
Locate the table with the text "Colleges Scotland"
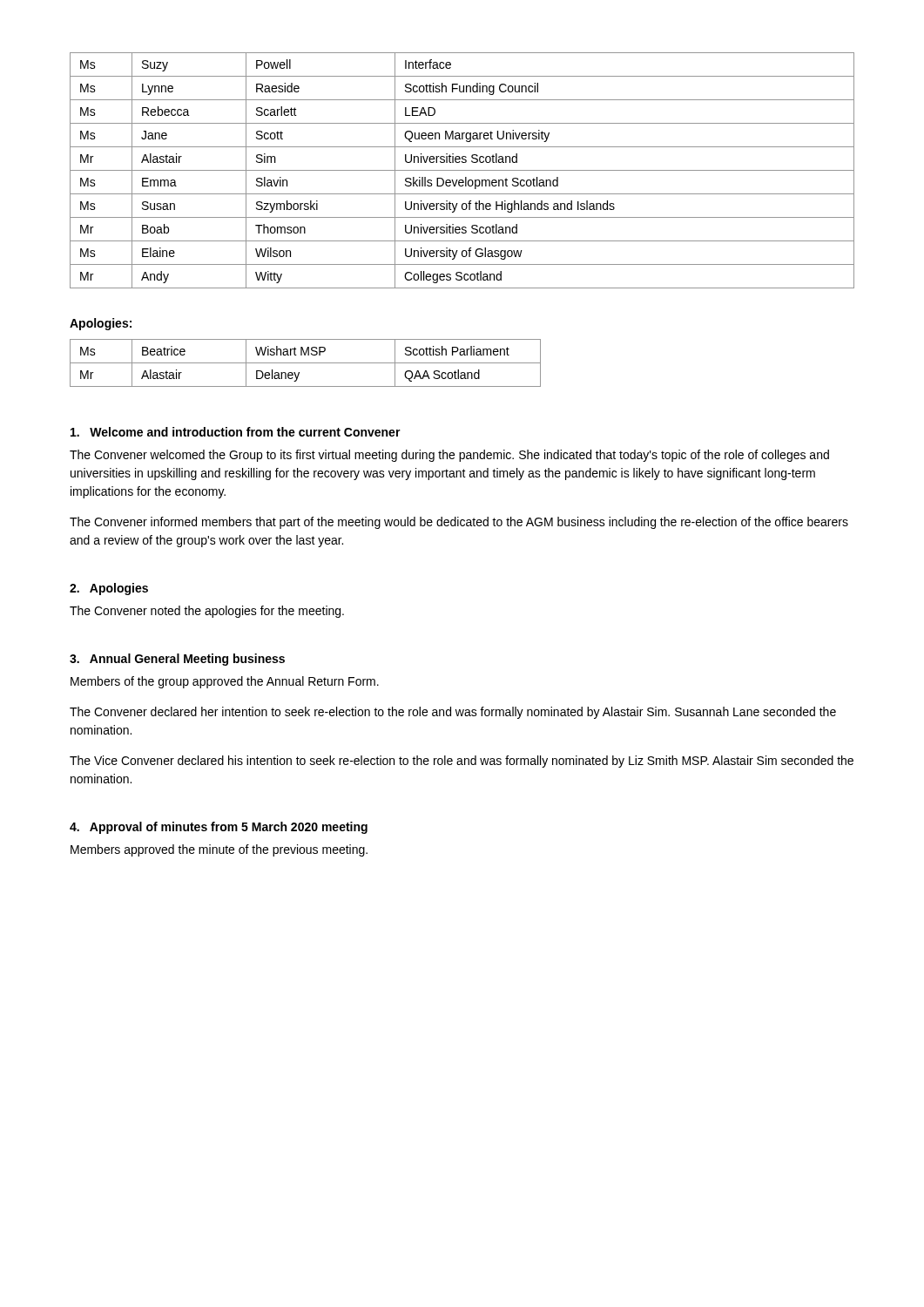[462, 170]
